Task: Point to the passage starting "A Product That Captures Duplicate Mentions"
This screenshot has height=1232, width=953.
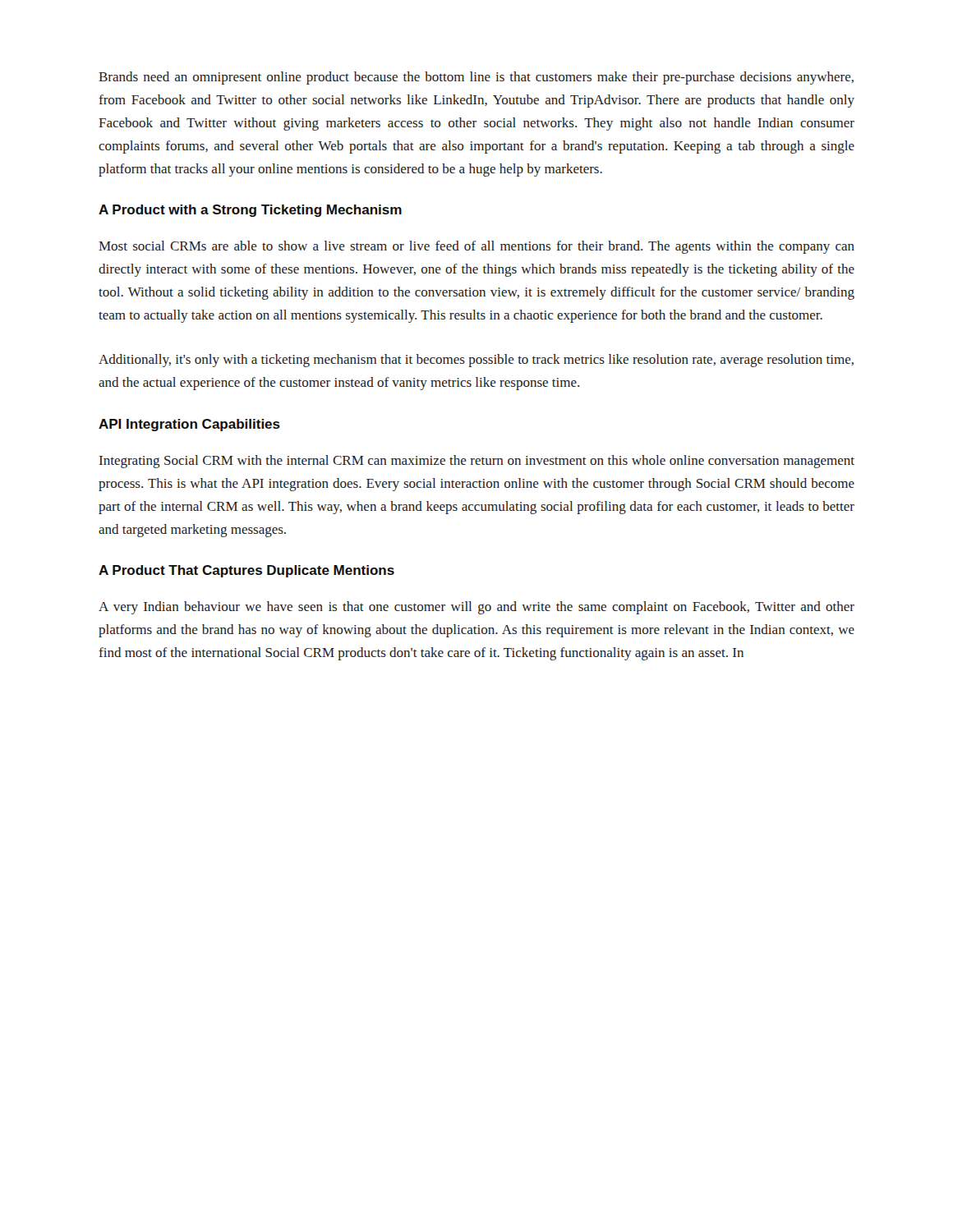Action: pyautogui.click(x=247, y=570)
